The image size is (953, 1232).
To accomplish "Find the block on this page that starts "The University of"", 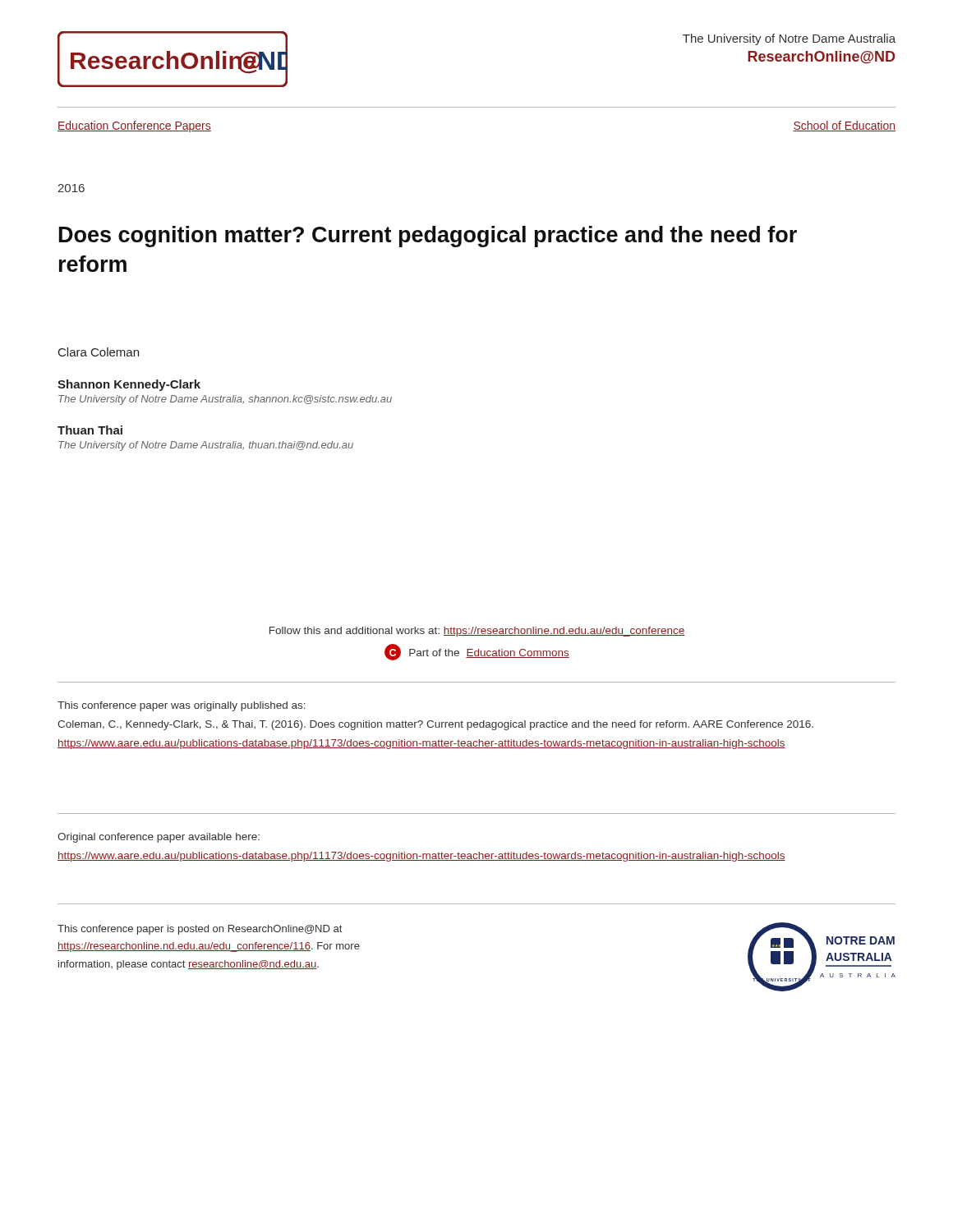I will (789, 48).
